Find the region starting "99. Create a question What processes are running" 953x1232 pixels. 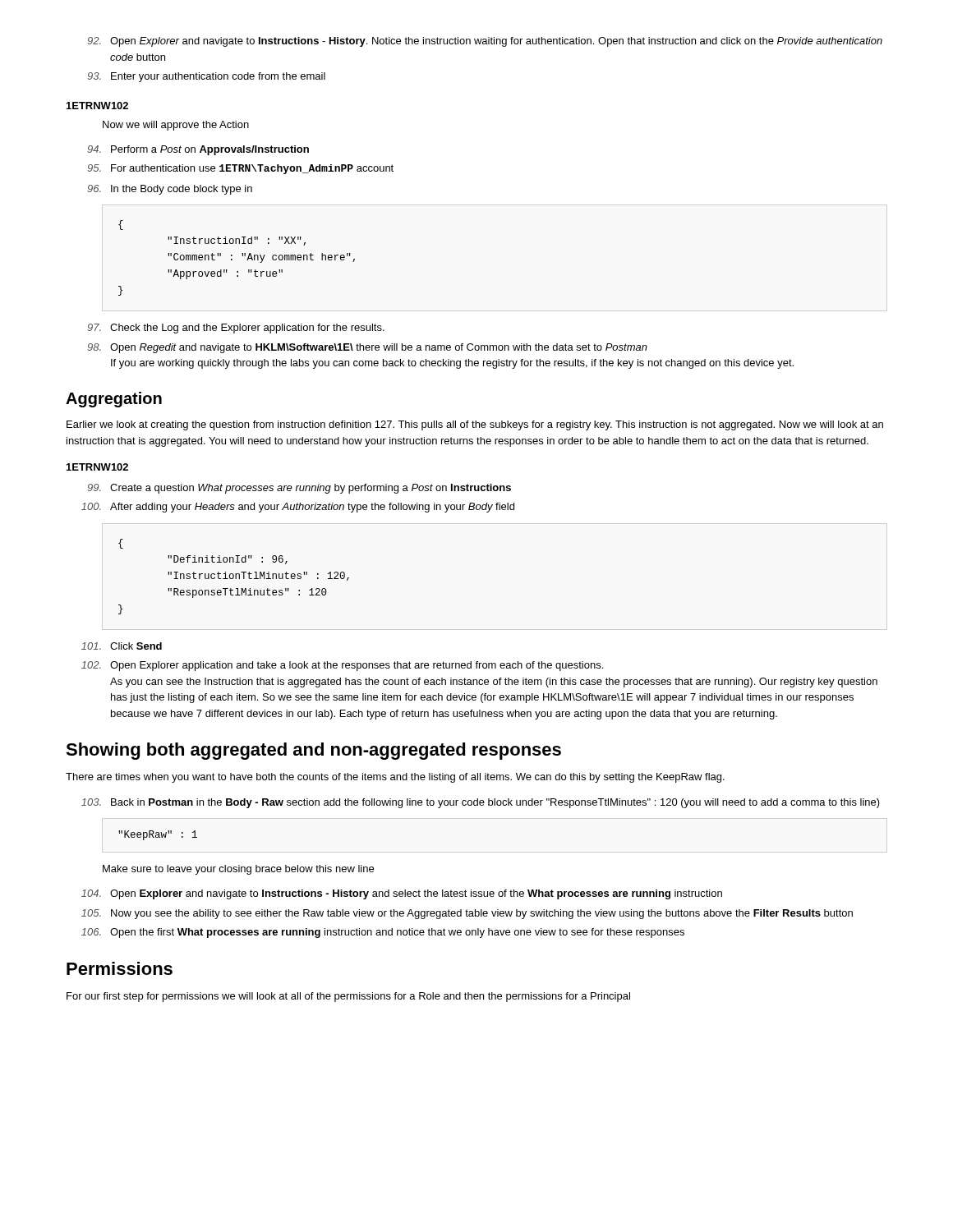(x=476, y=488)
